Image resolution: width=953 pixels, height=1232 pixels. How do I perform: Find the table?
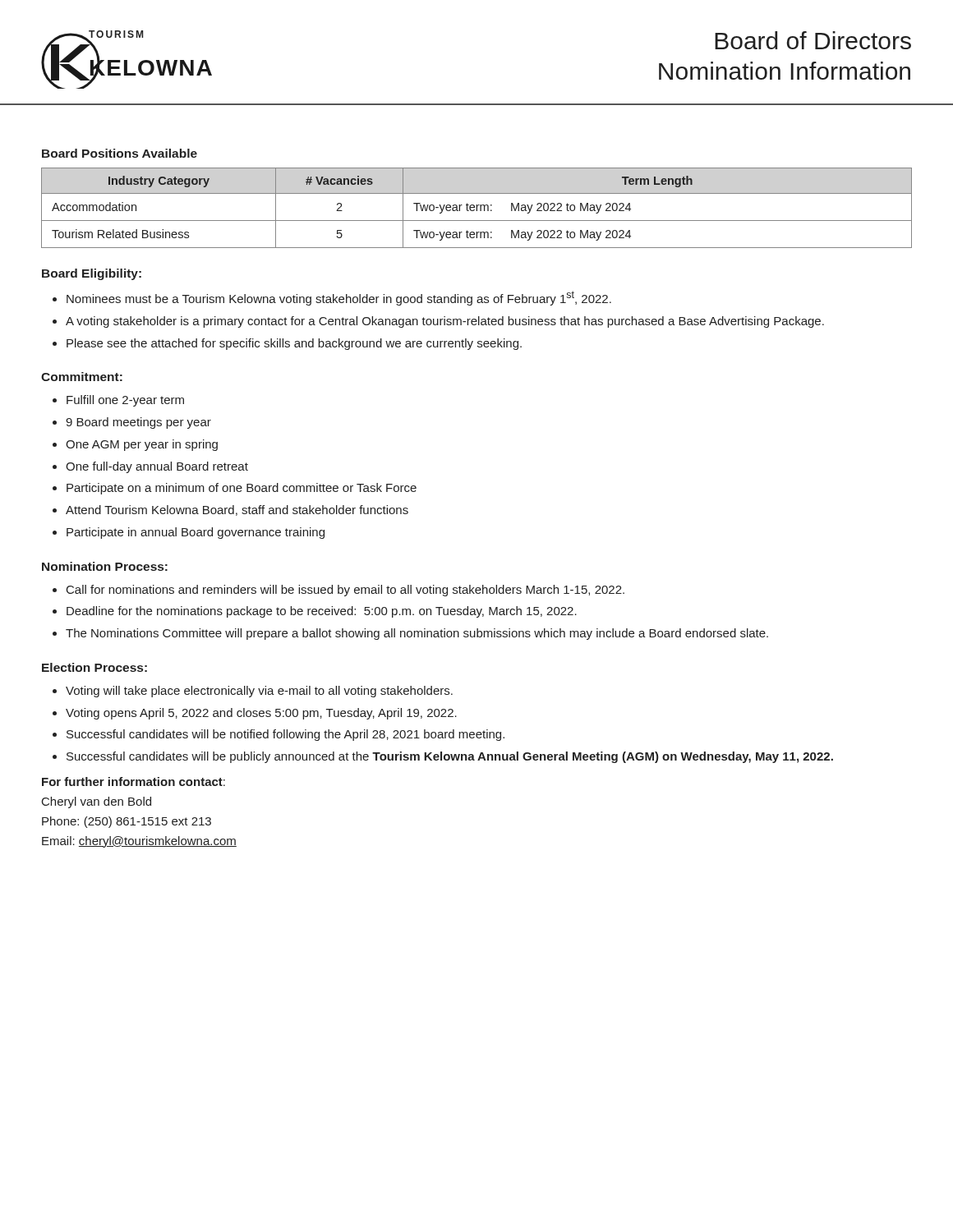click(476, 208)
